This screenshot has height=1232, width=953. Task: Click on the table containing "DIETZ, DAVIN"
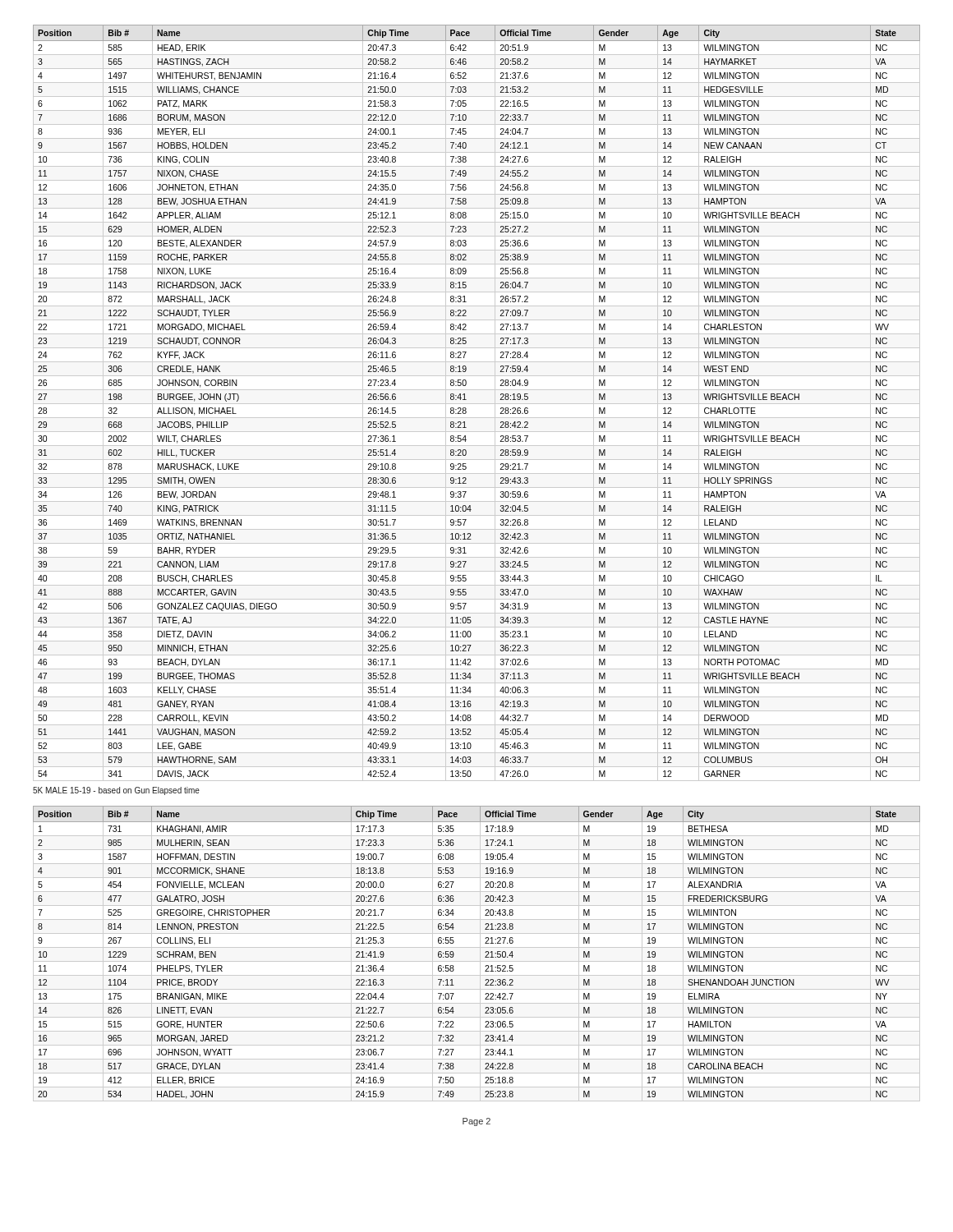click(x=476, y=403)
